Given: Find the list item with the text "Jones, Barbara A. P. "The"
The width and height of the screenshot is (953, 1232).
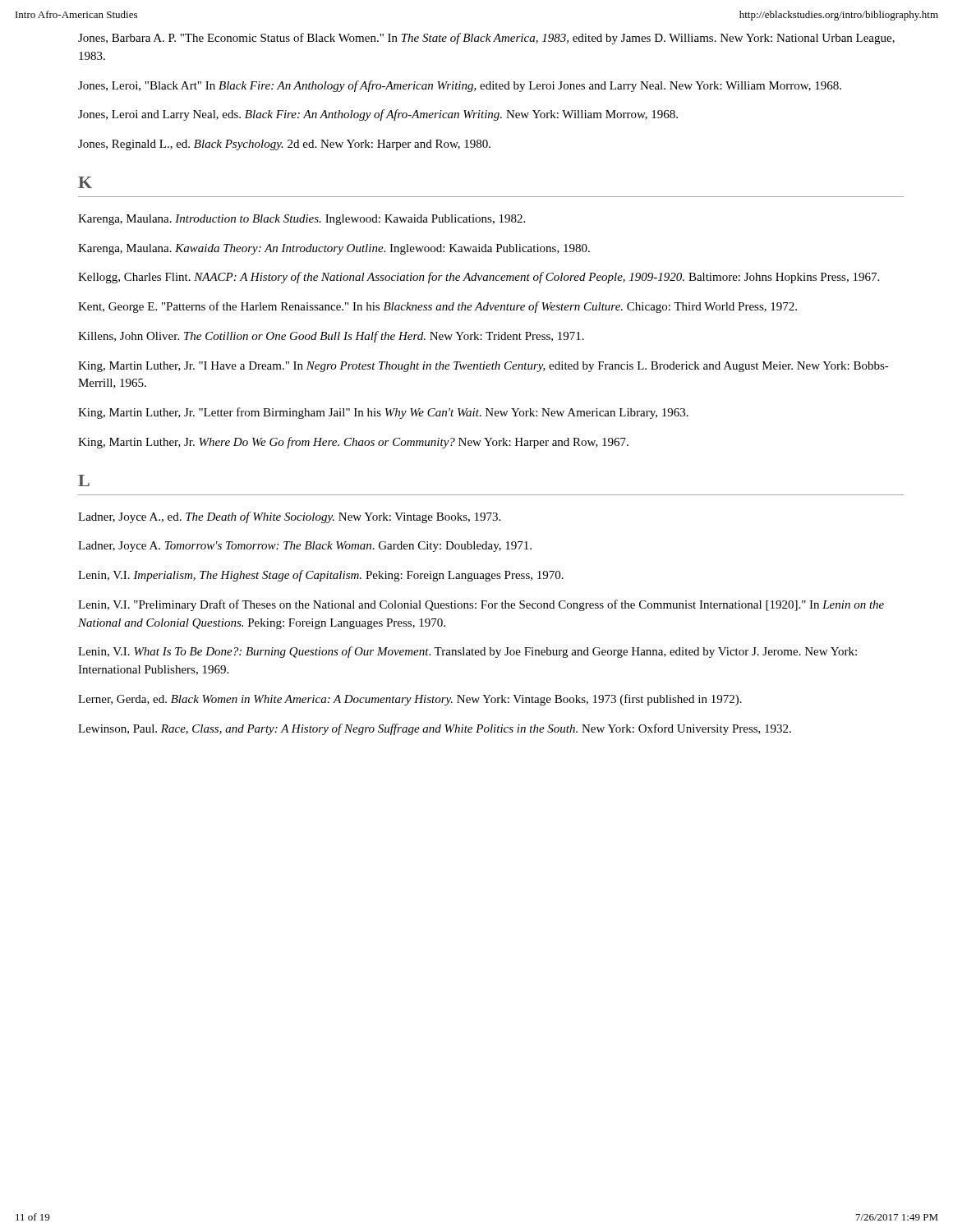Looking at the screenshot, I should tap(487, 47).
